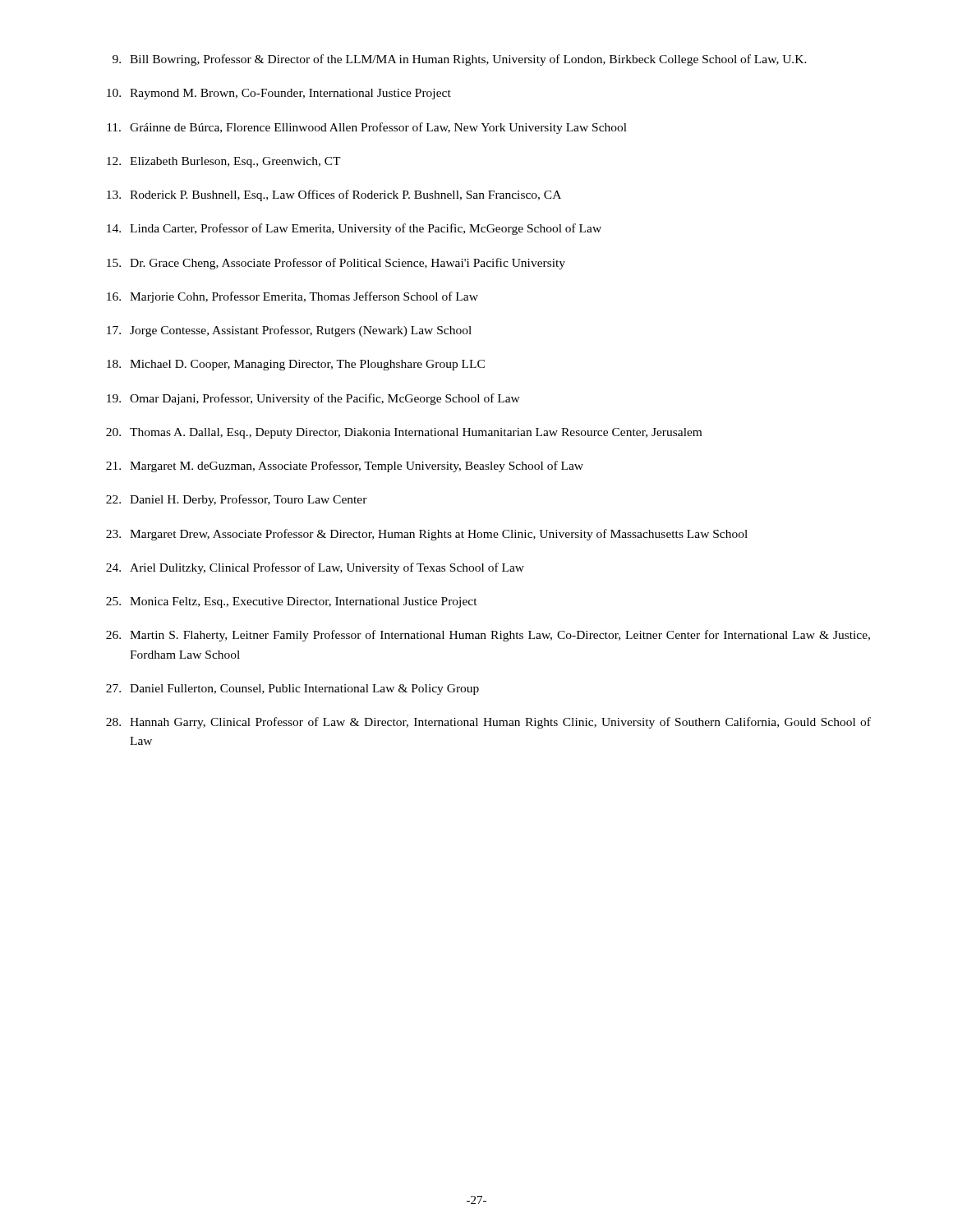This screenshot has width=953, height=1232.
Task: Point to the block beginning "28. Hannah Garry, Clinical Professor of Law &"
Action: point(476,731)
